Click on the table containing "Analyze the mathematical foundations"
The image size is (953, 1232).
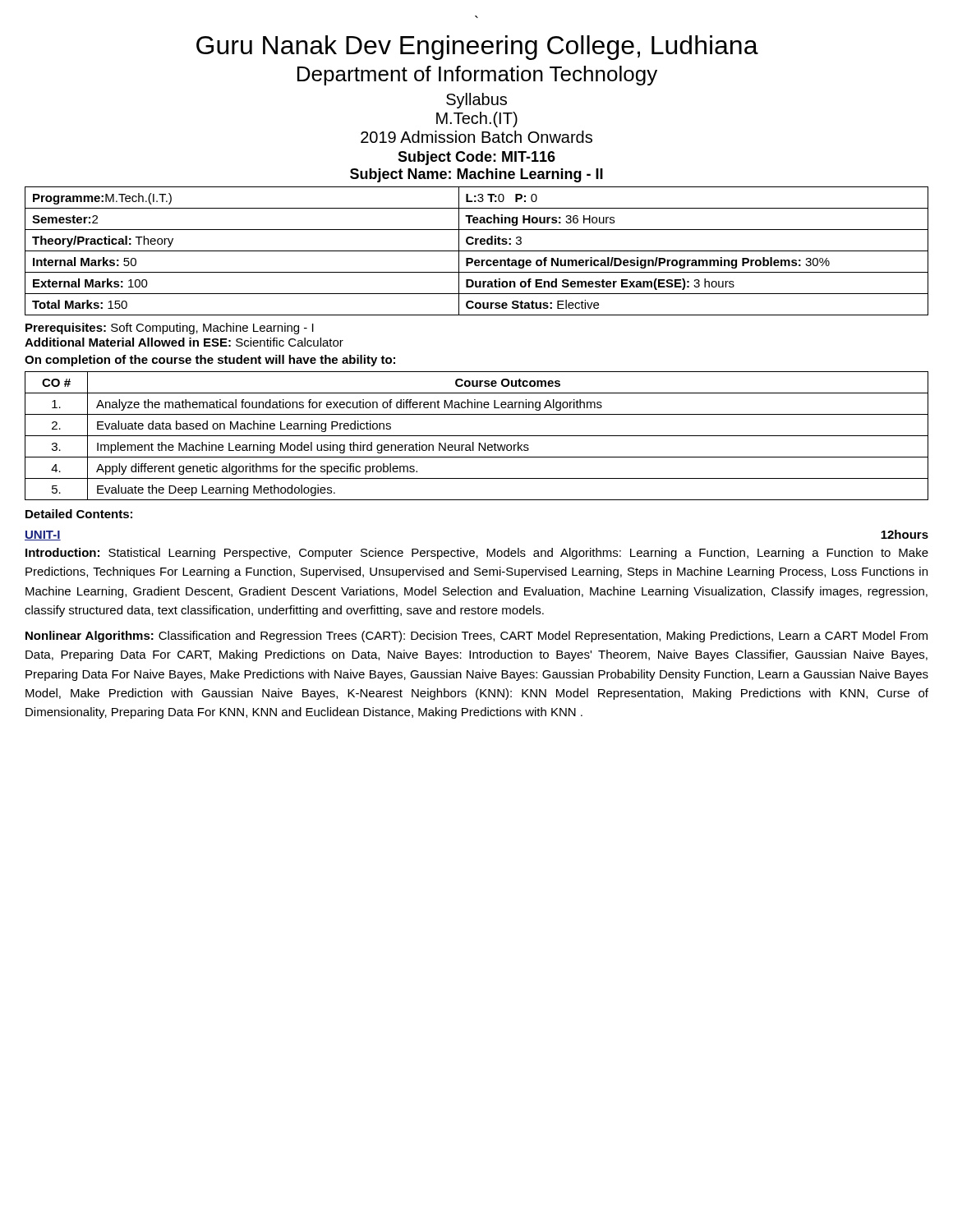point(476,436)
